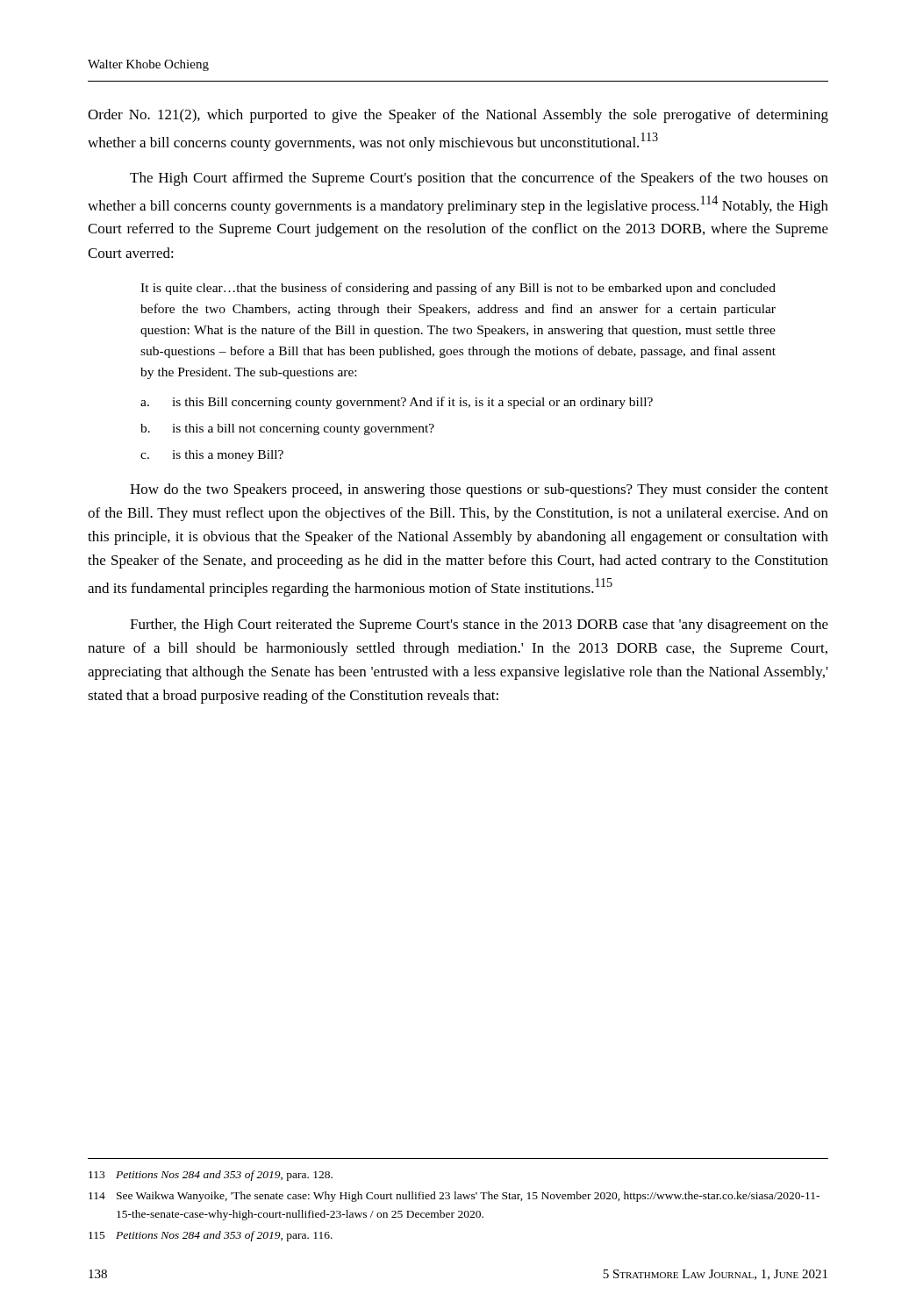Point to the text block starting "115 Petitions Nos 284 and"

coord(211,1236)
